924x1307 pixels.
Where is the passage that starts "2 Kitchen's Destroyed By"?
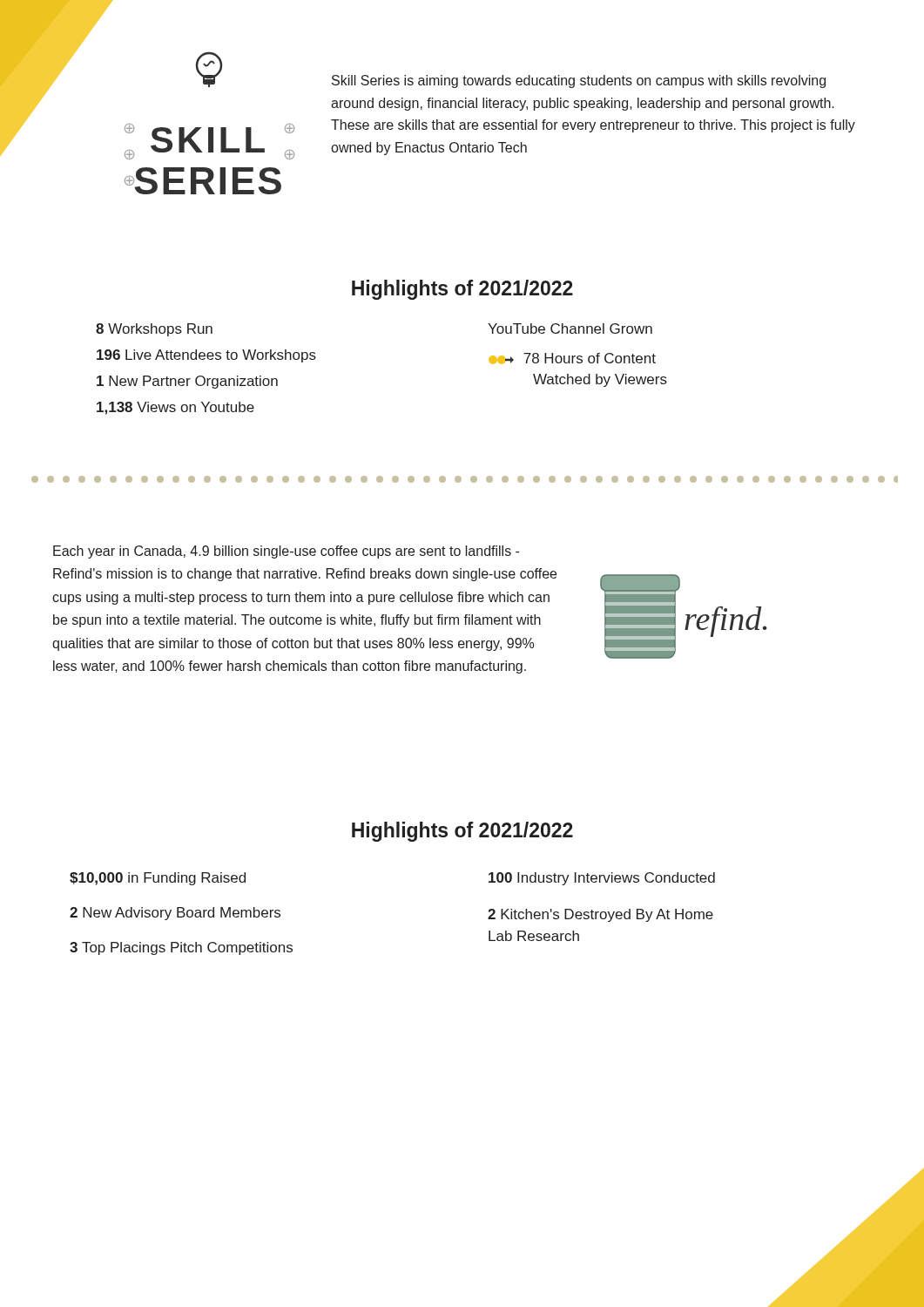pyautogui.click(x=601, y=925)
